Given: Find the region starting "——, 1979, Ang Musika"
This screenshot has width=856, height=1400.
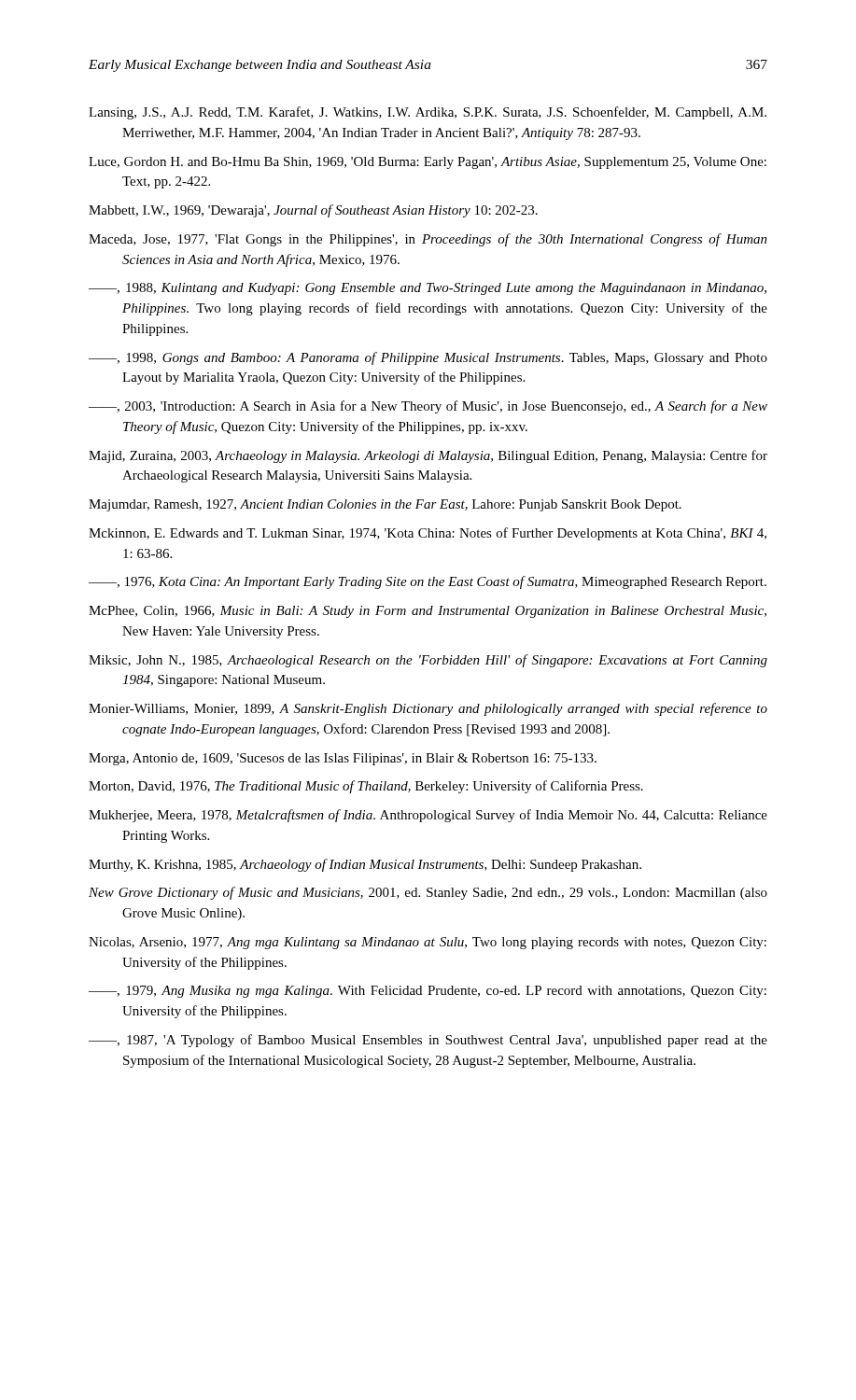Looking at the screenshot, I should click(428, 1001).
